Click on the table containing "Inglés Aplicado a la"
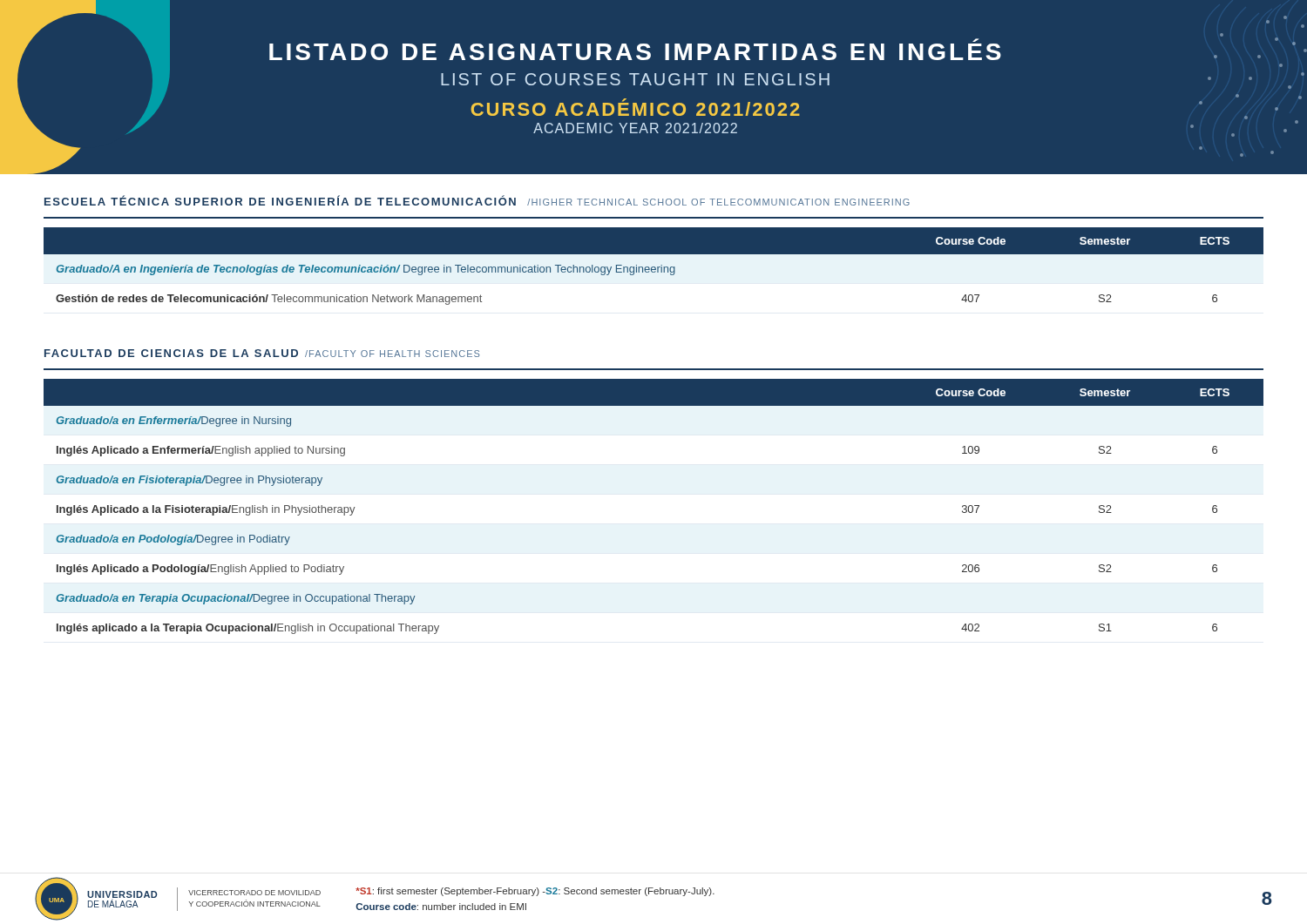1307x924 pixels. (654, 511)
